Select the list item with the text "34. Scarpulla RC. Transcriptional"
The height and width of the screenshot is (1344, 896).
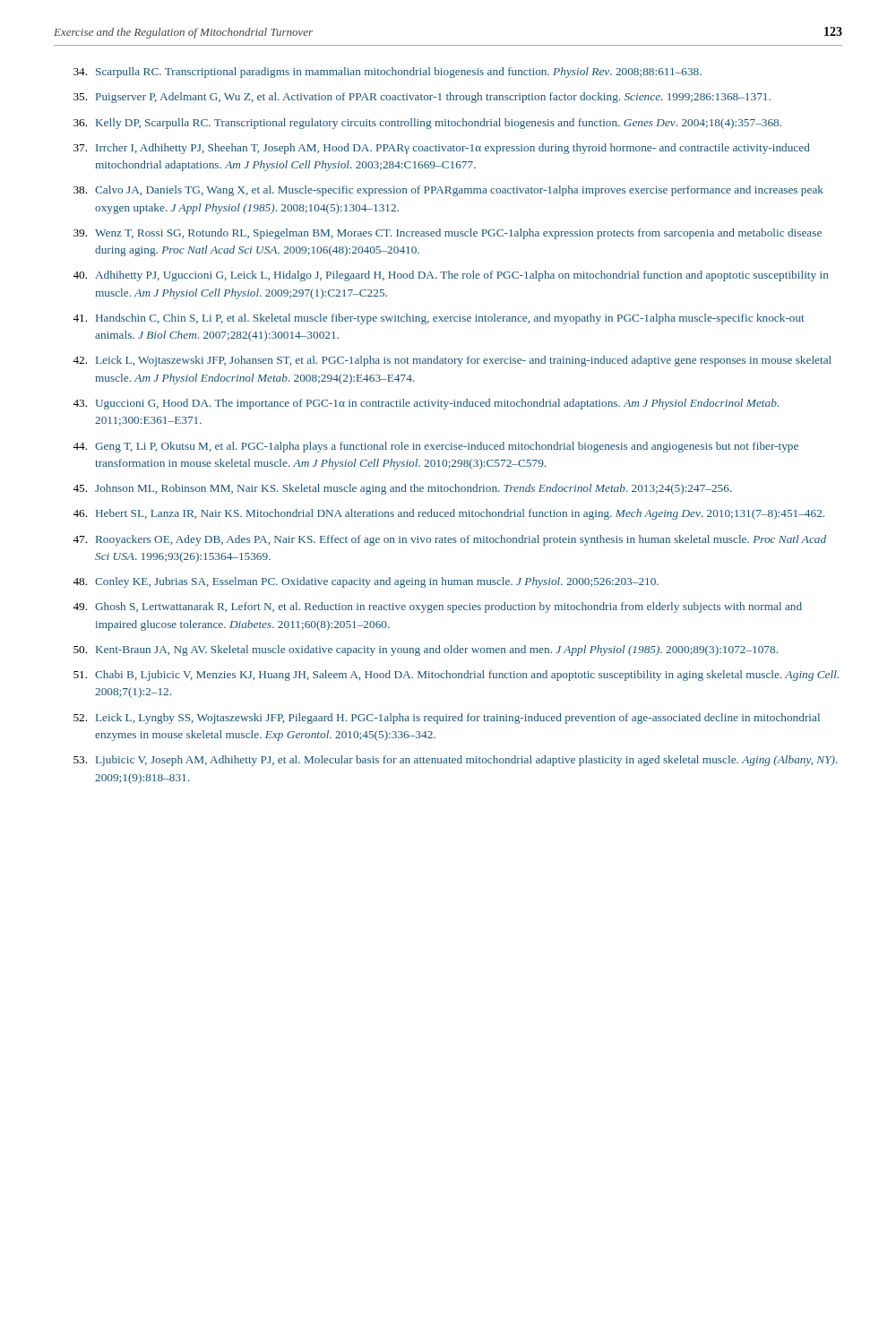448,71
